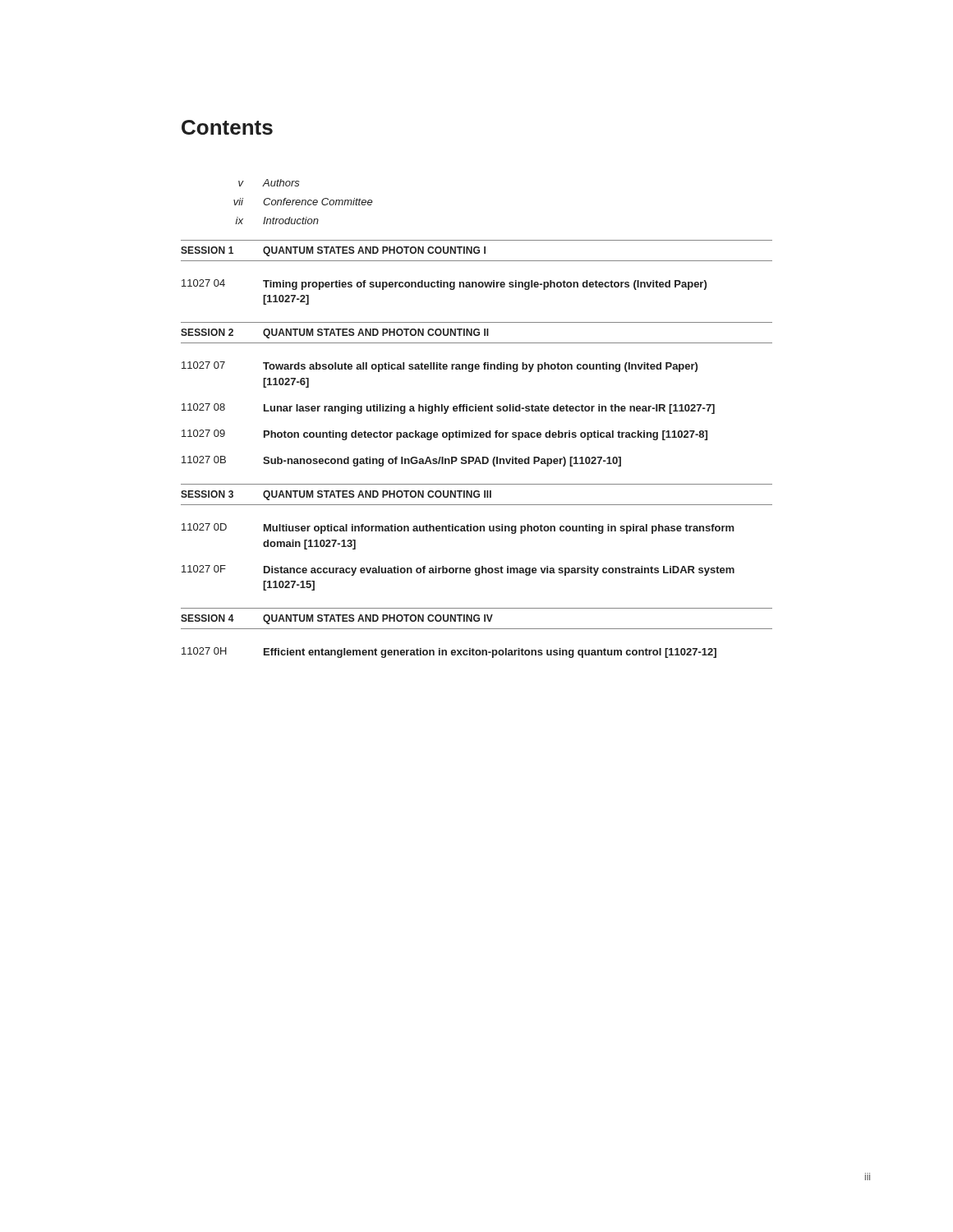Image resolution: width=953 pixels, height=1232 pixels.
Task: Select the text starting "11027 0F Distance accuracy"
Action: [x=476, y=577]
